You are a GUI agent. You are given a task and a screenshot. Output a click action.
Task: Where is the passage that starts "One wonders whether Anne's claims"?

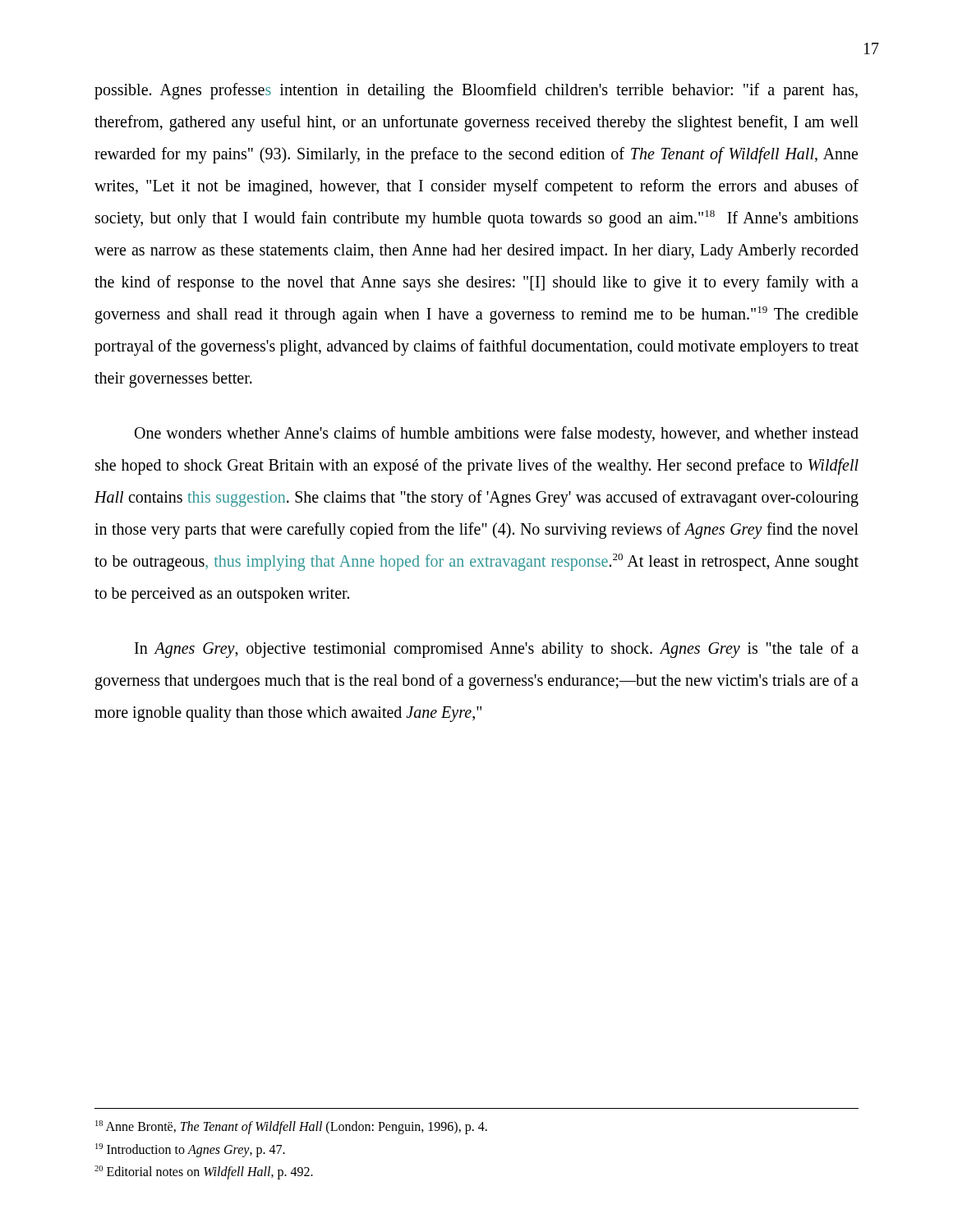tap(476, 513)
